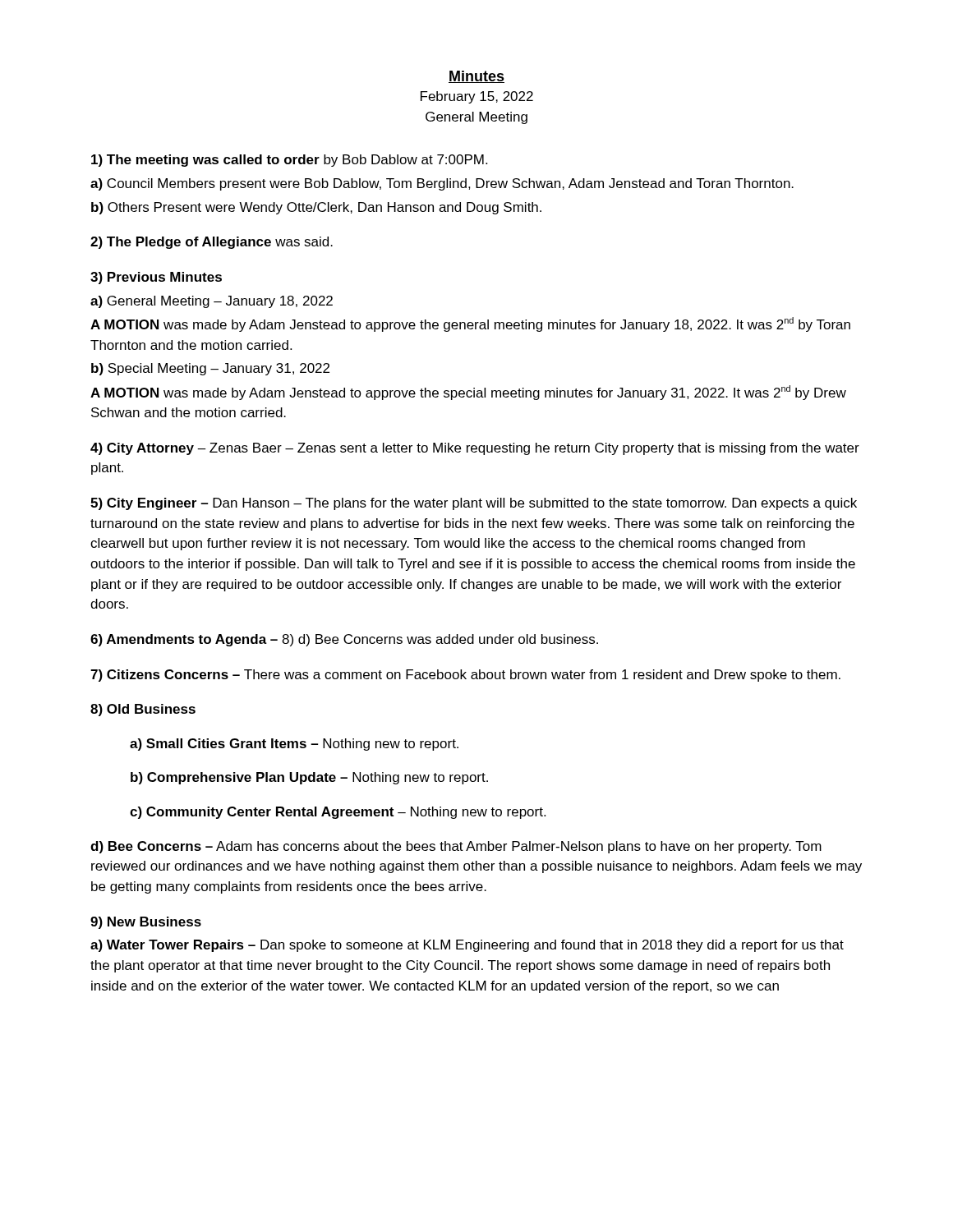953x1232 pixels.
Task: Where is the passage that starts "d) Bee Concerns – Adam has concerns about"?
Action: [x=476, y=867]
